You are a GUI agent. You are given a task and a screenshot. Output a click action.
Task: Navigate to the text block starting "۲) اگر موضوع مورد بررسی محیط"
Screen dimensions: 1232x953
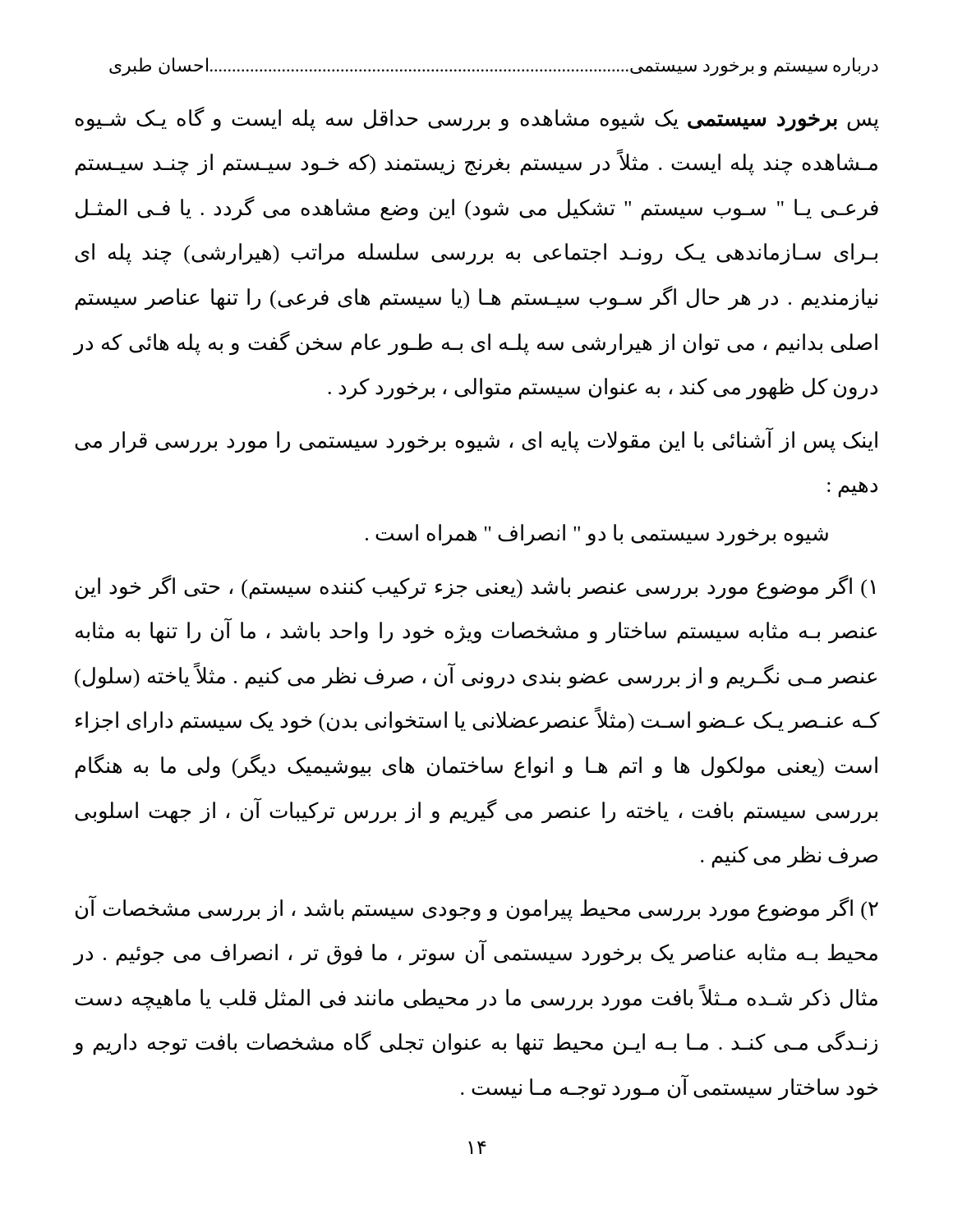pos(476,998)
